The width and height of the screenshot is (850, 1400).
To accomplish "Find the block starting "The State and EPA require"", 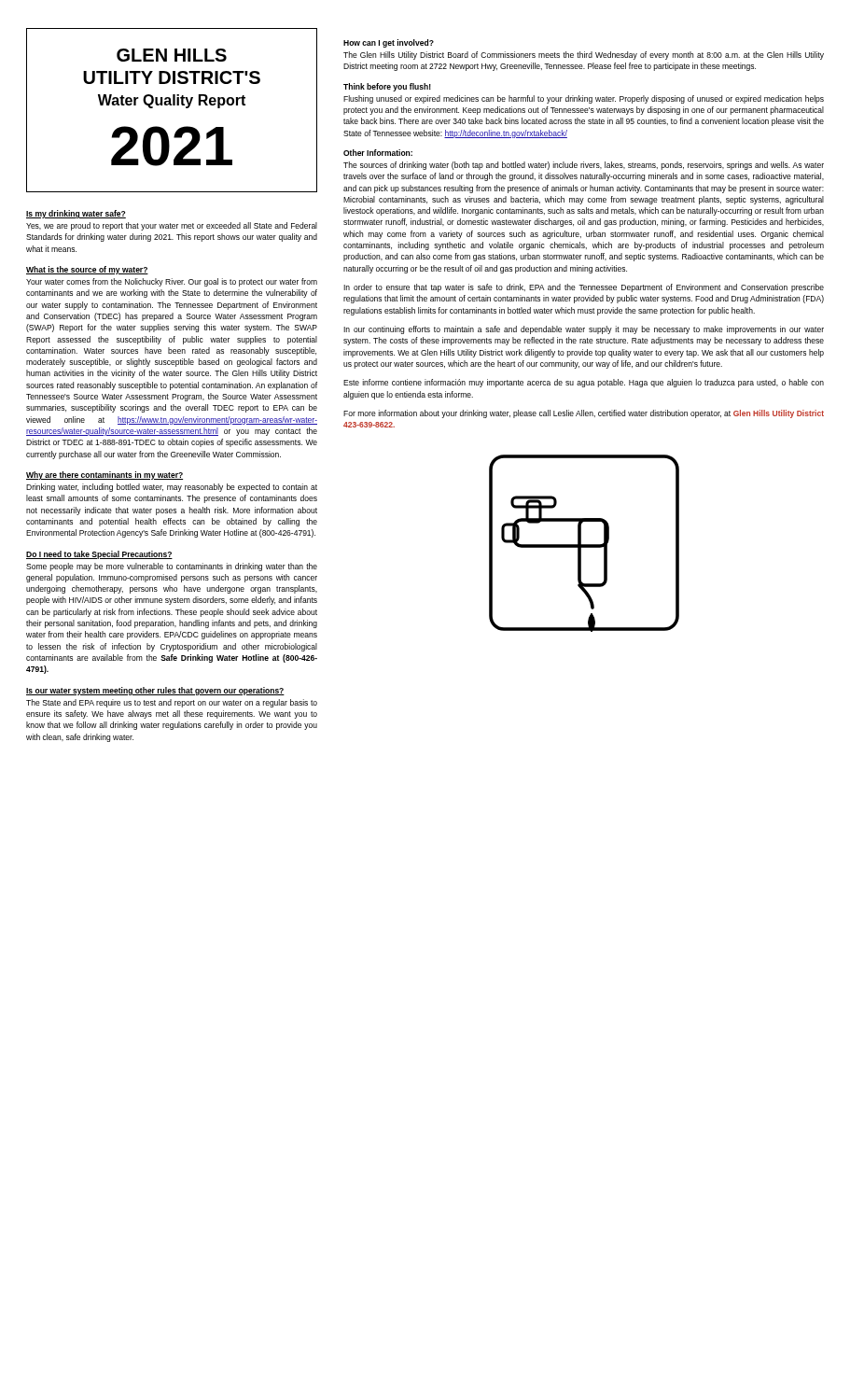I will point(172,720).
